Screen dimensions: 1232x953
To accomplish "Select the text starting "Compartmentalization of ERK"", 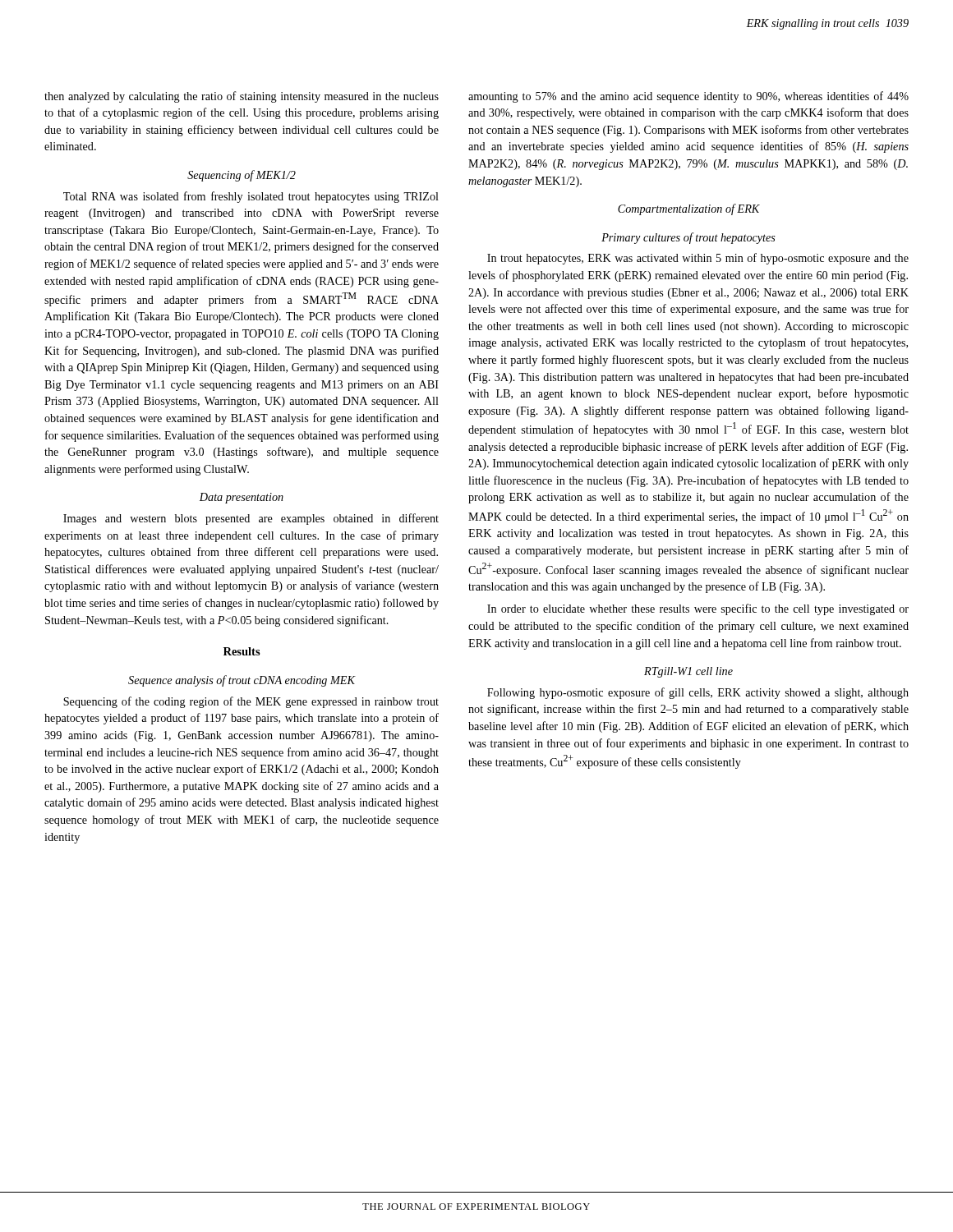I will coord(688,209).
